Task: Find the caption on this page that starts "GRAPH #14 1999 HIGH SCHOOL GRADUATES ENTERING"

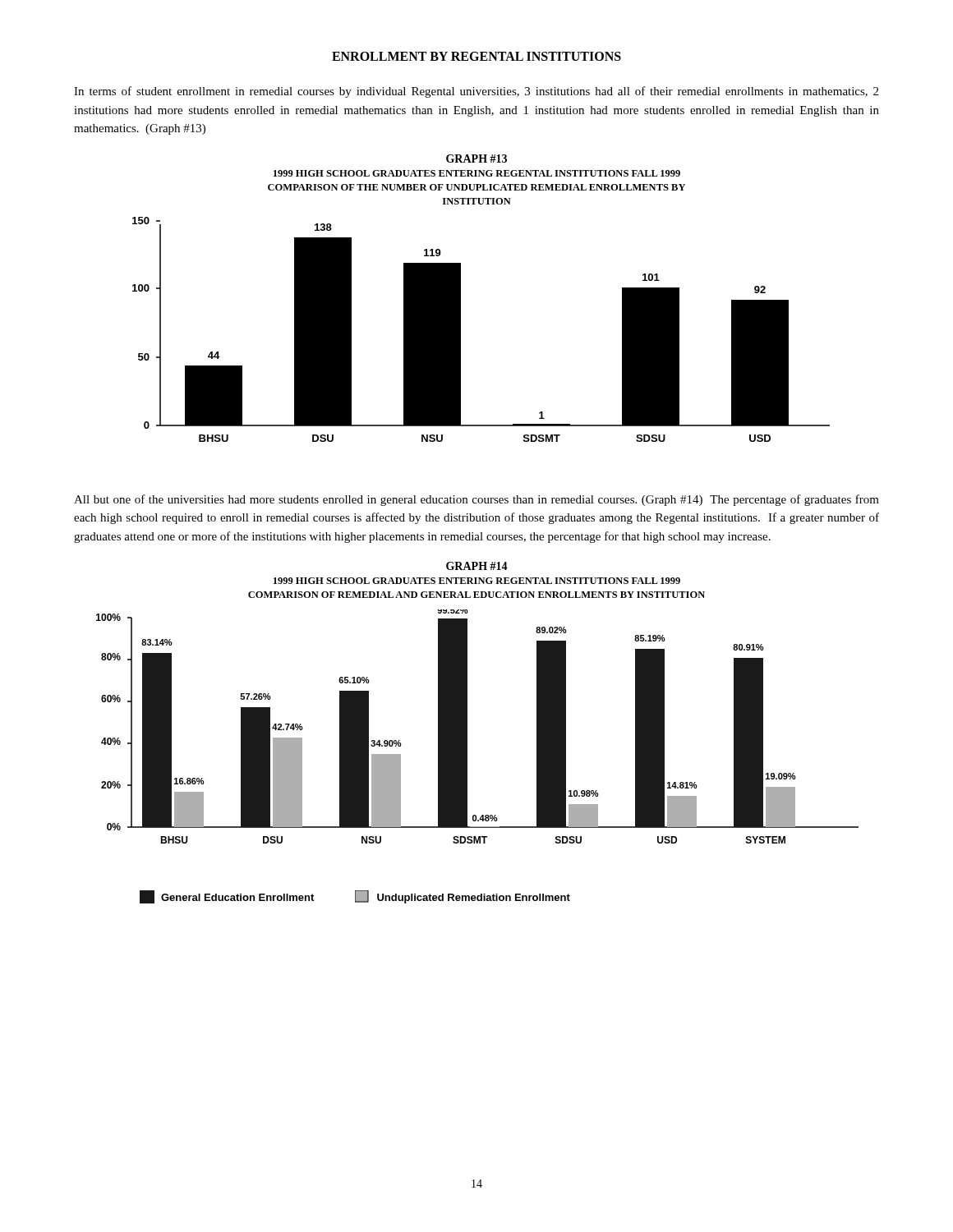Action: [476, 581]
